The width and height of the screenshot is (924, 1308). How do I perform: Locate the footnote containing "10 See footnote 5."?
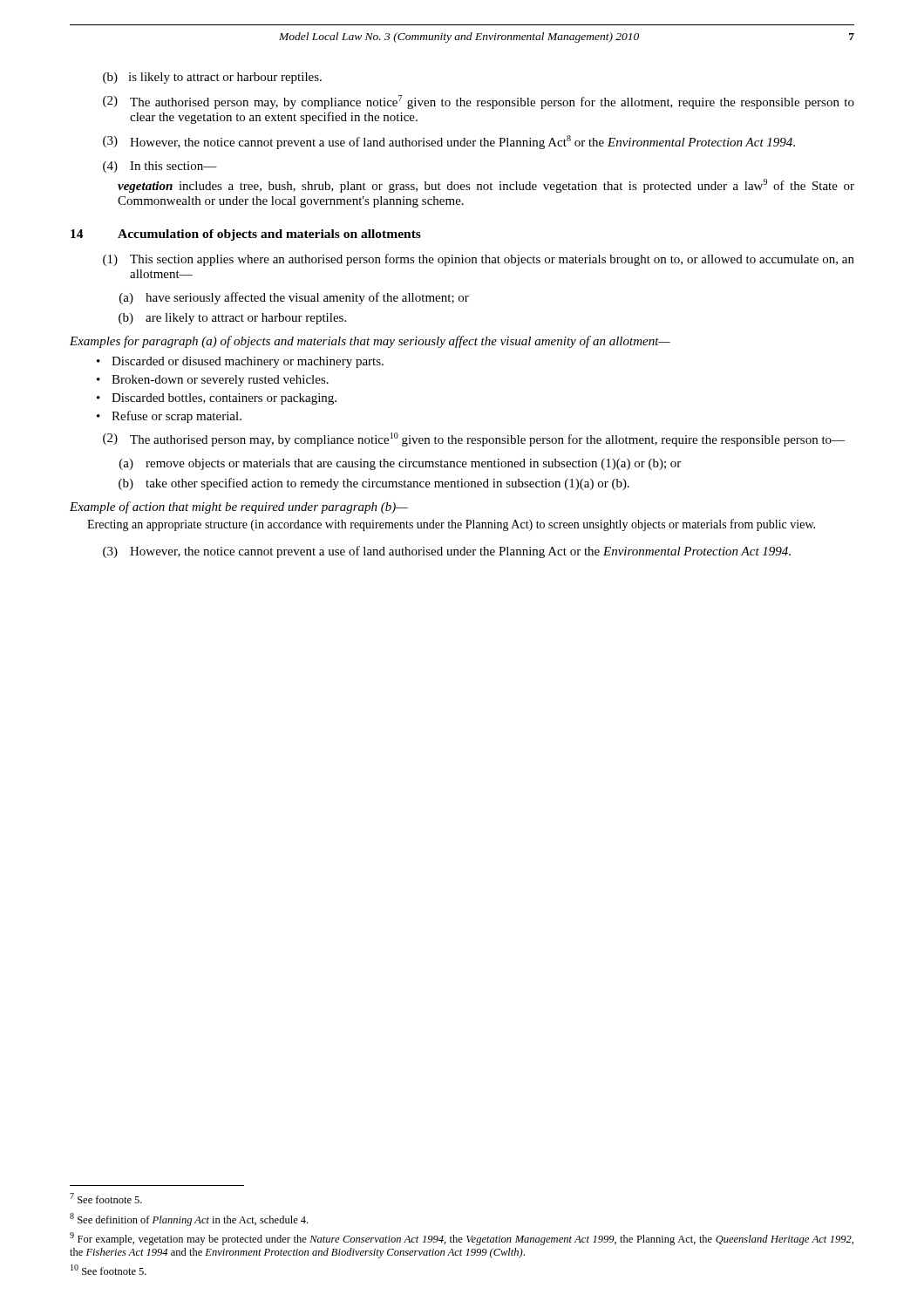[x=108, y=1270]
